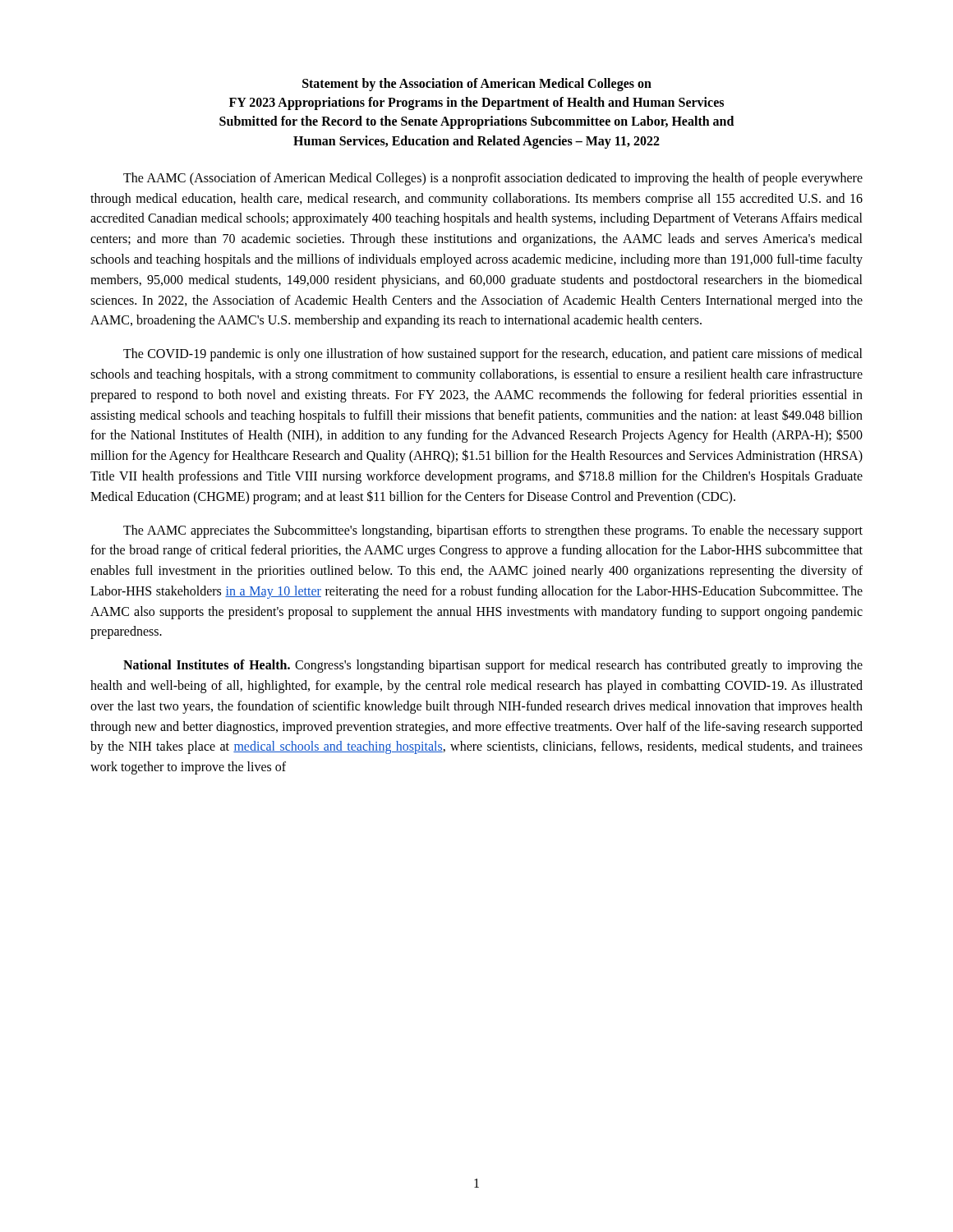Navigate to the text block starting "National Institutes of Health. Congress's longstanding bipartisan"
Screen dimensions: 1232x953
476,716
